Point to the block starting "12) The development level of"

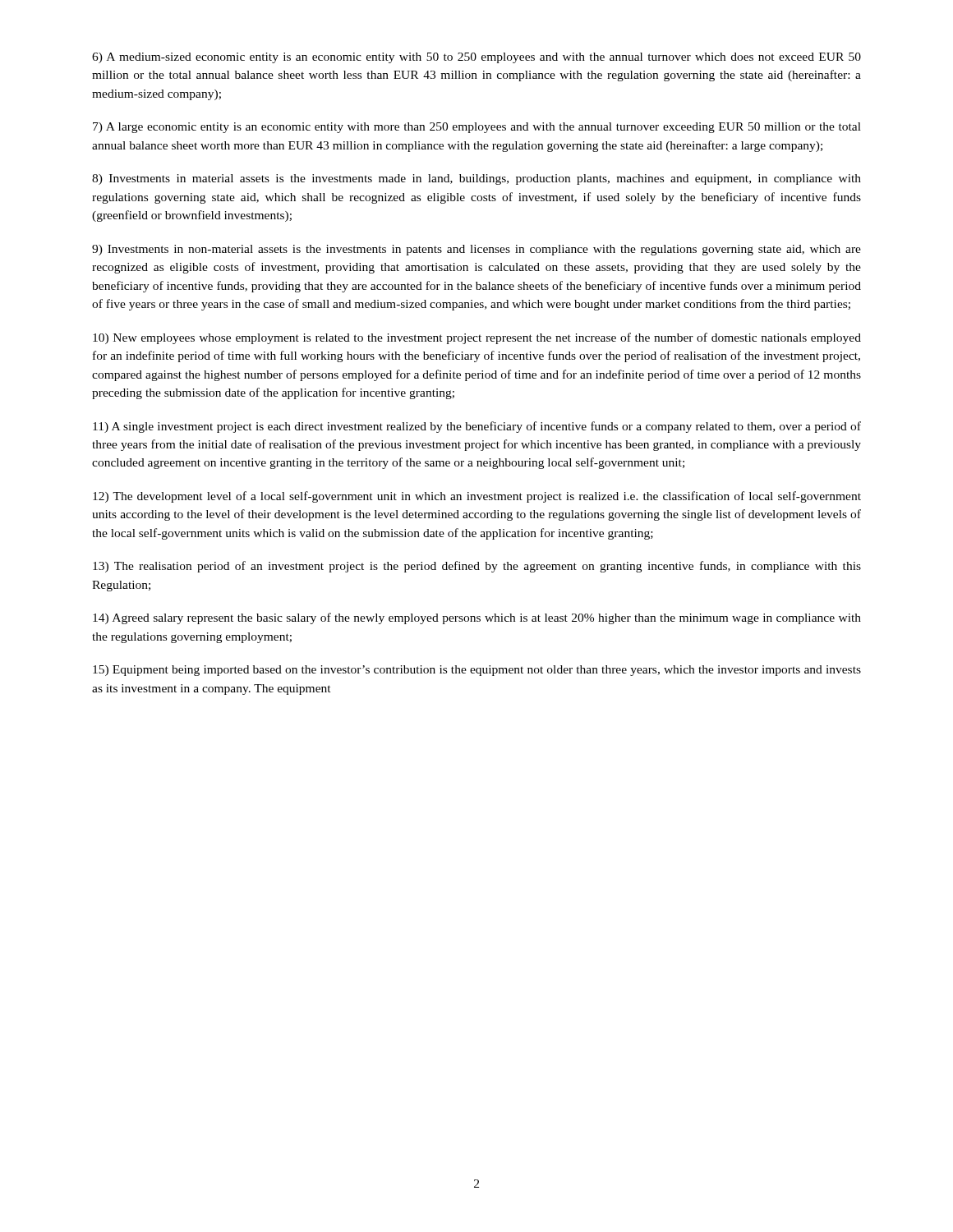point(476,514)
